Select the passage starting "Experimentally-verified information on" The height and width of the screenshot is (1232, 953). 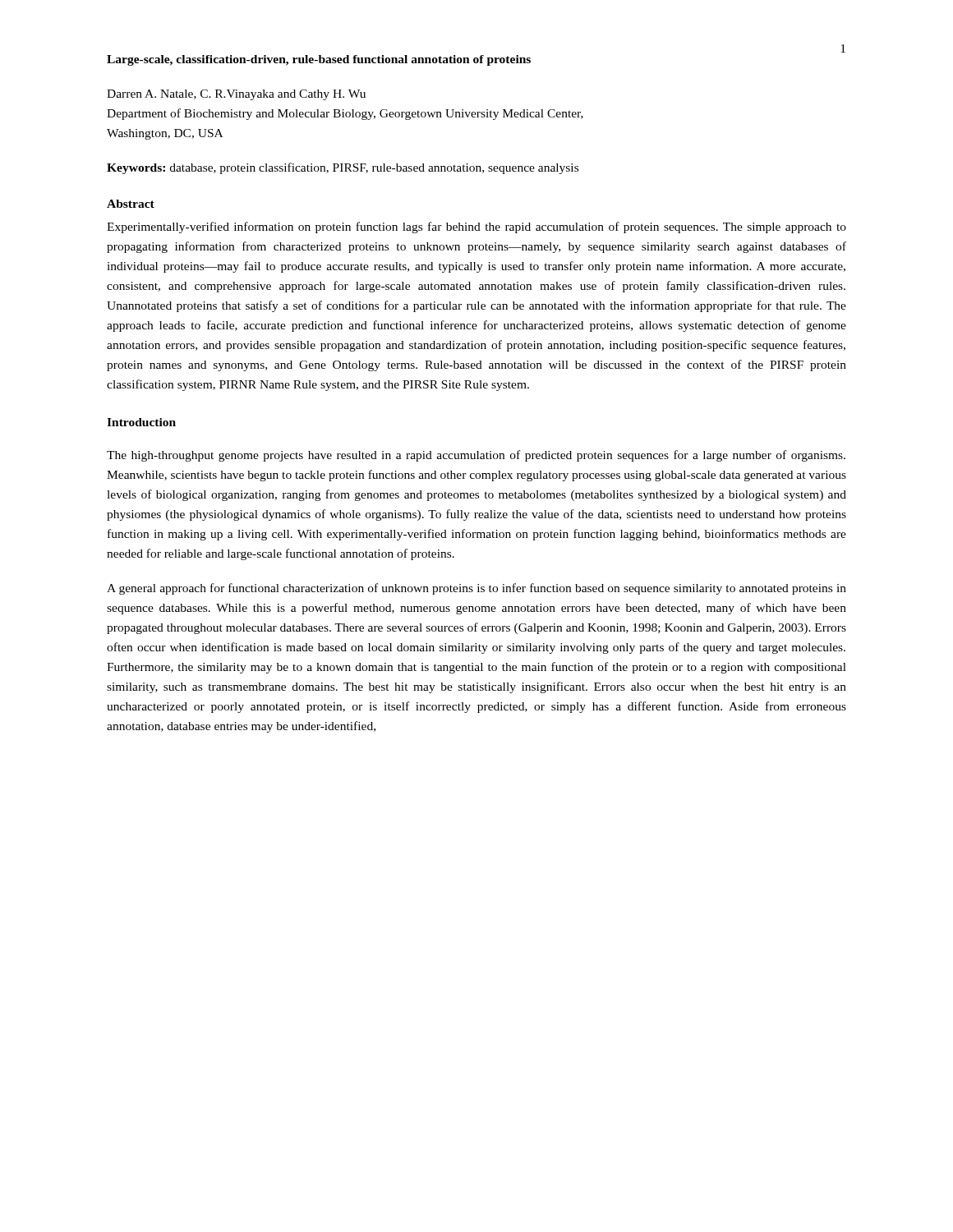476,306
